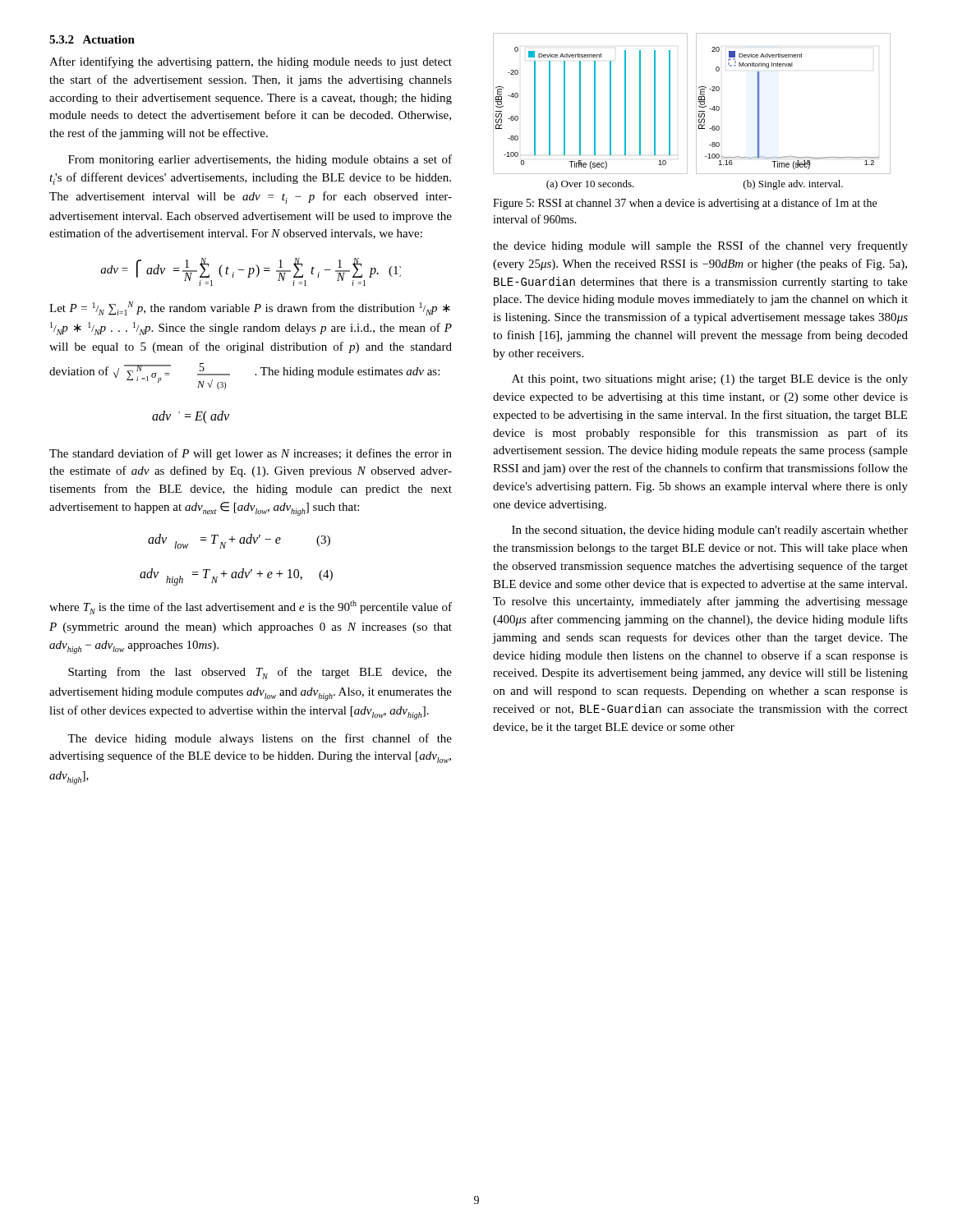Where is the passage that starts "Let P = 1/N ∑i=1N p, the random"?
953x1232 pixels.
[x=251, y=344]
